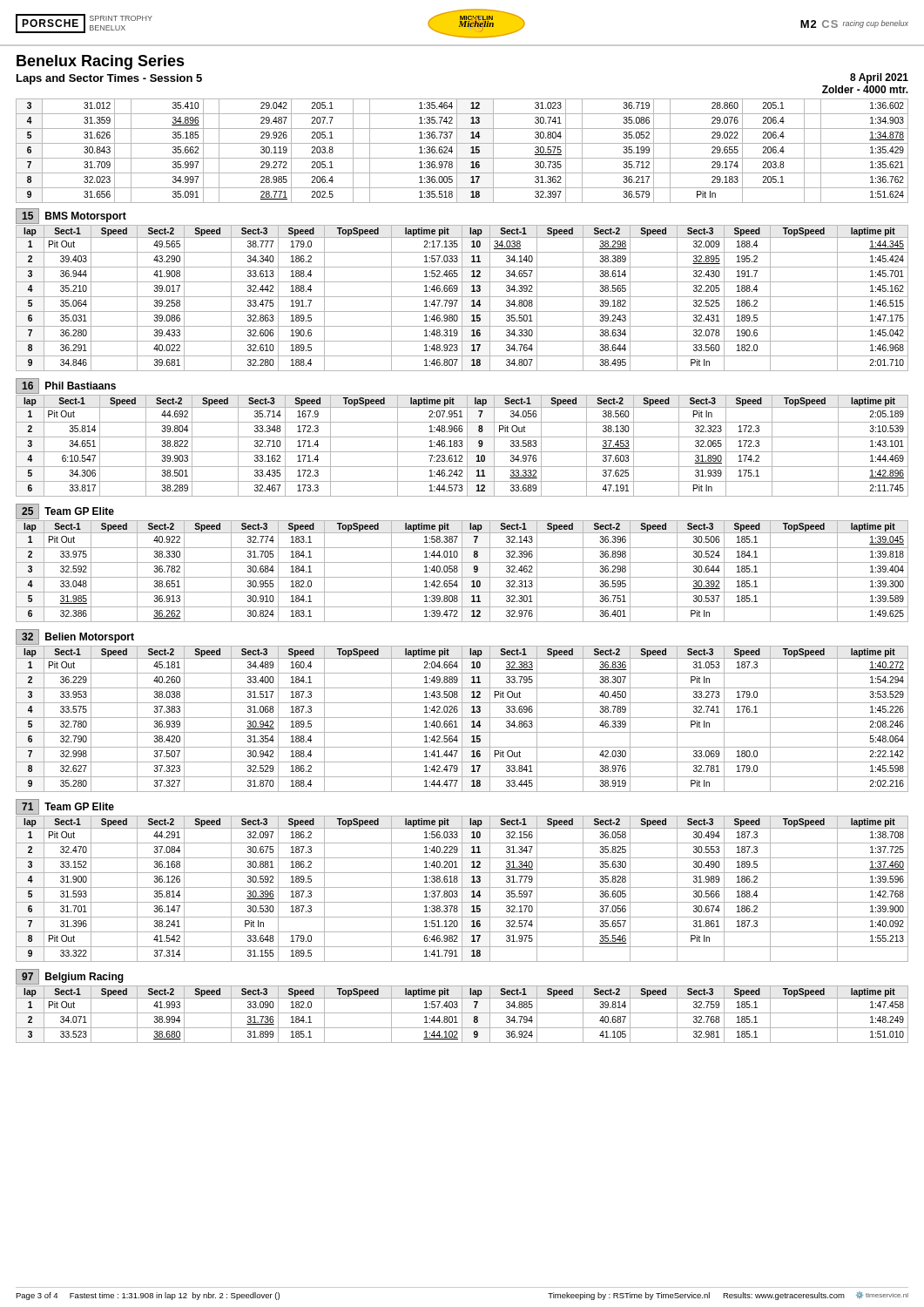Viewport: 924px width, 1307px height.
Task: Find the section header with the text "15 BMS Motorsport"
Action: (x=71, y=216)
